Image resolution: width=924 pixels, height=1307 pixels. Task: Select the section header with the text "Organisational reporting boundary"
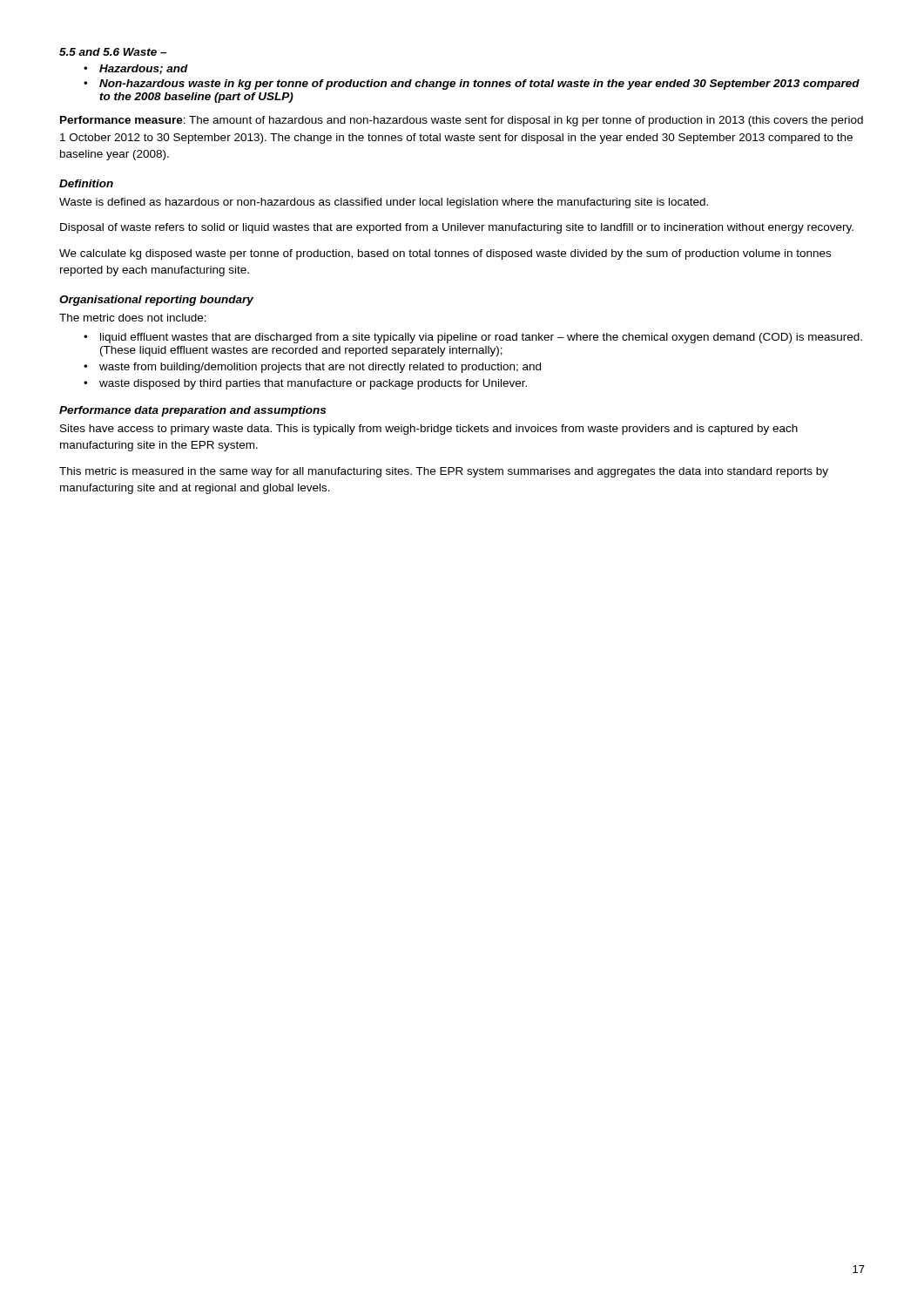(x=156, y=299)
